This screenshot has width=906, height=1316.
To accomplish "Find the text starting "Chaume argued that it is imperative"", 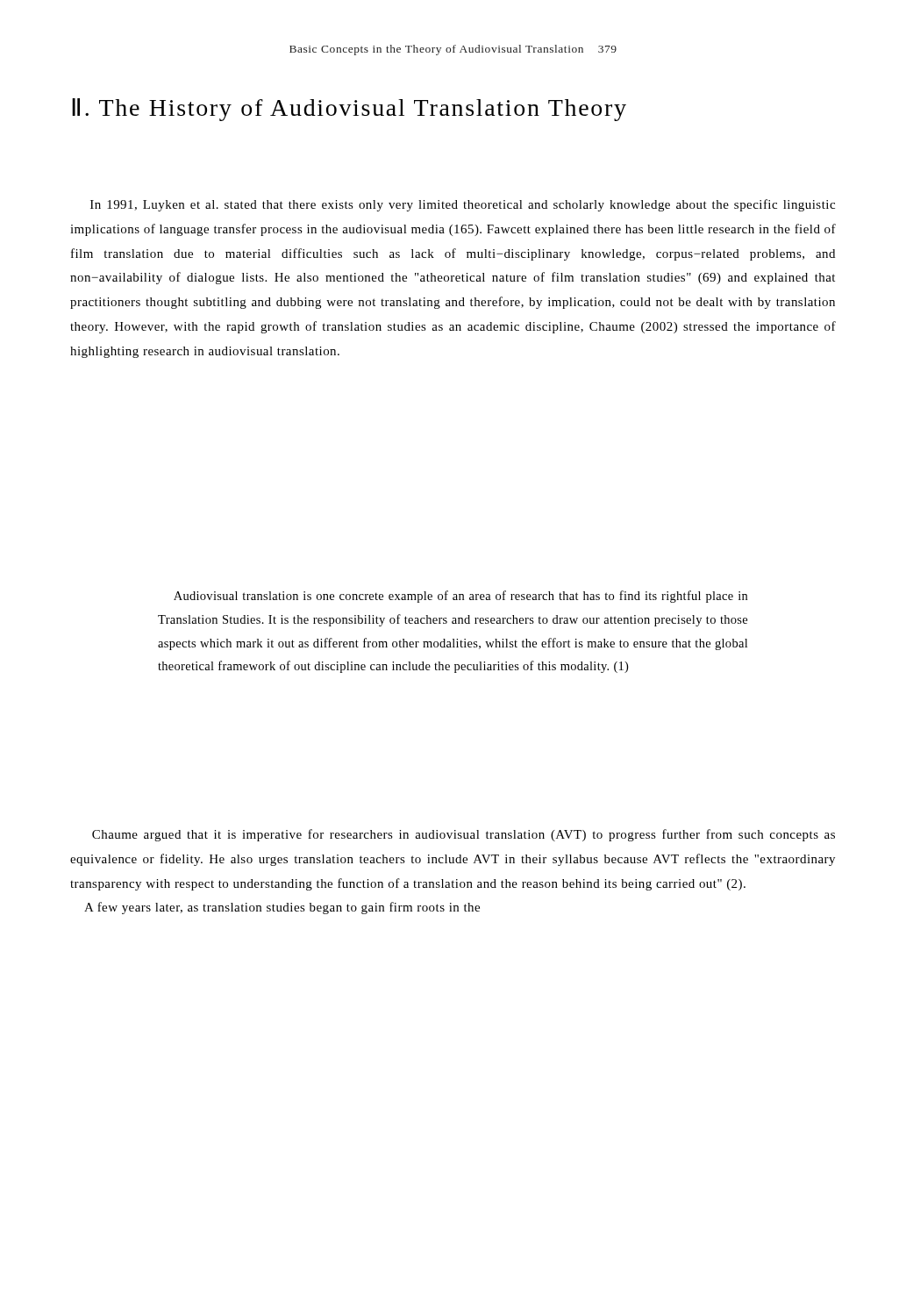I will click(453, 871).
